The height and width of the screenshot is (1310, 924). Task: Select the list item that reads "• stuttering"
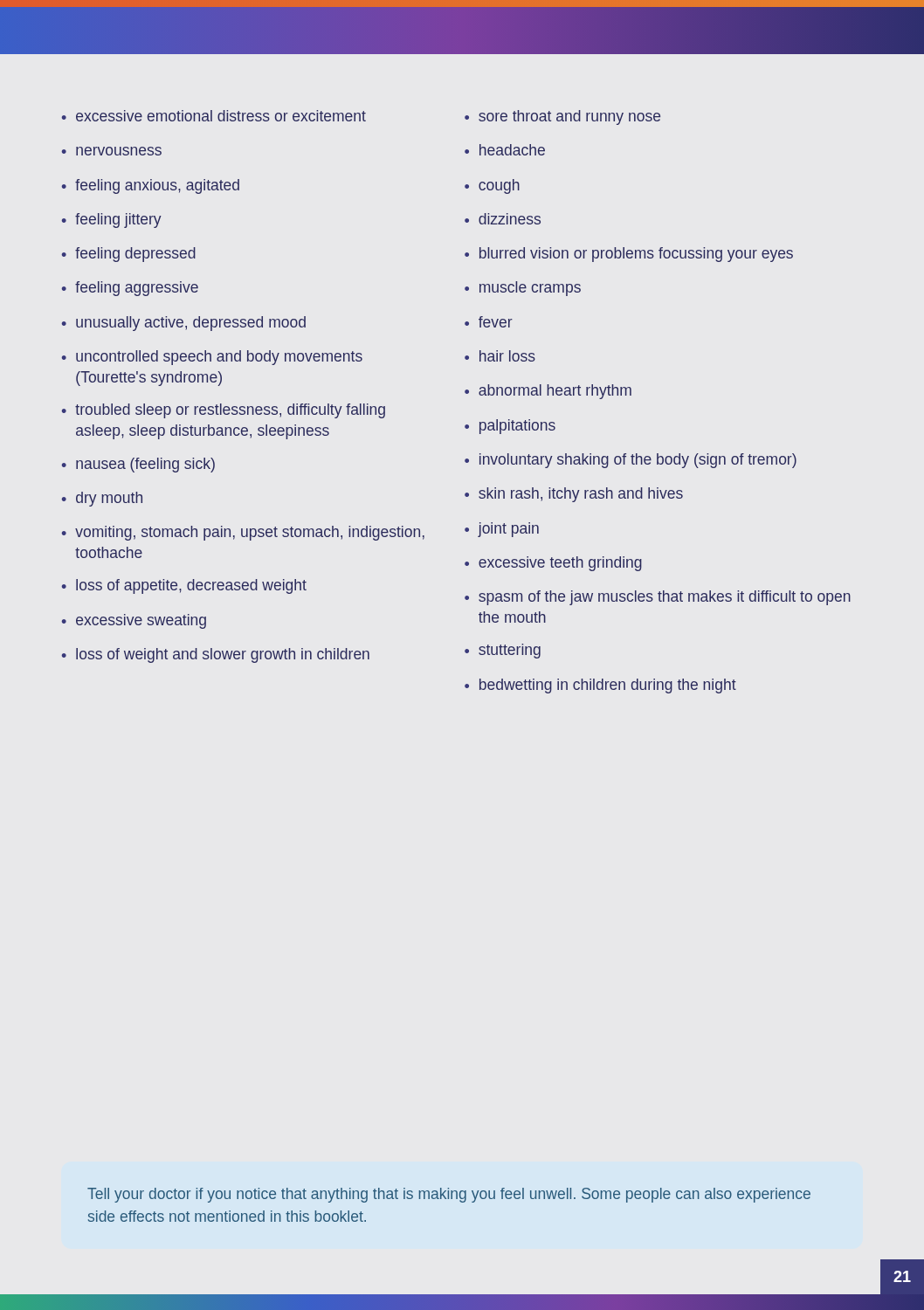pyautogui.click(x=503, y=652)
